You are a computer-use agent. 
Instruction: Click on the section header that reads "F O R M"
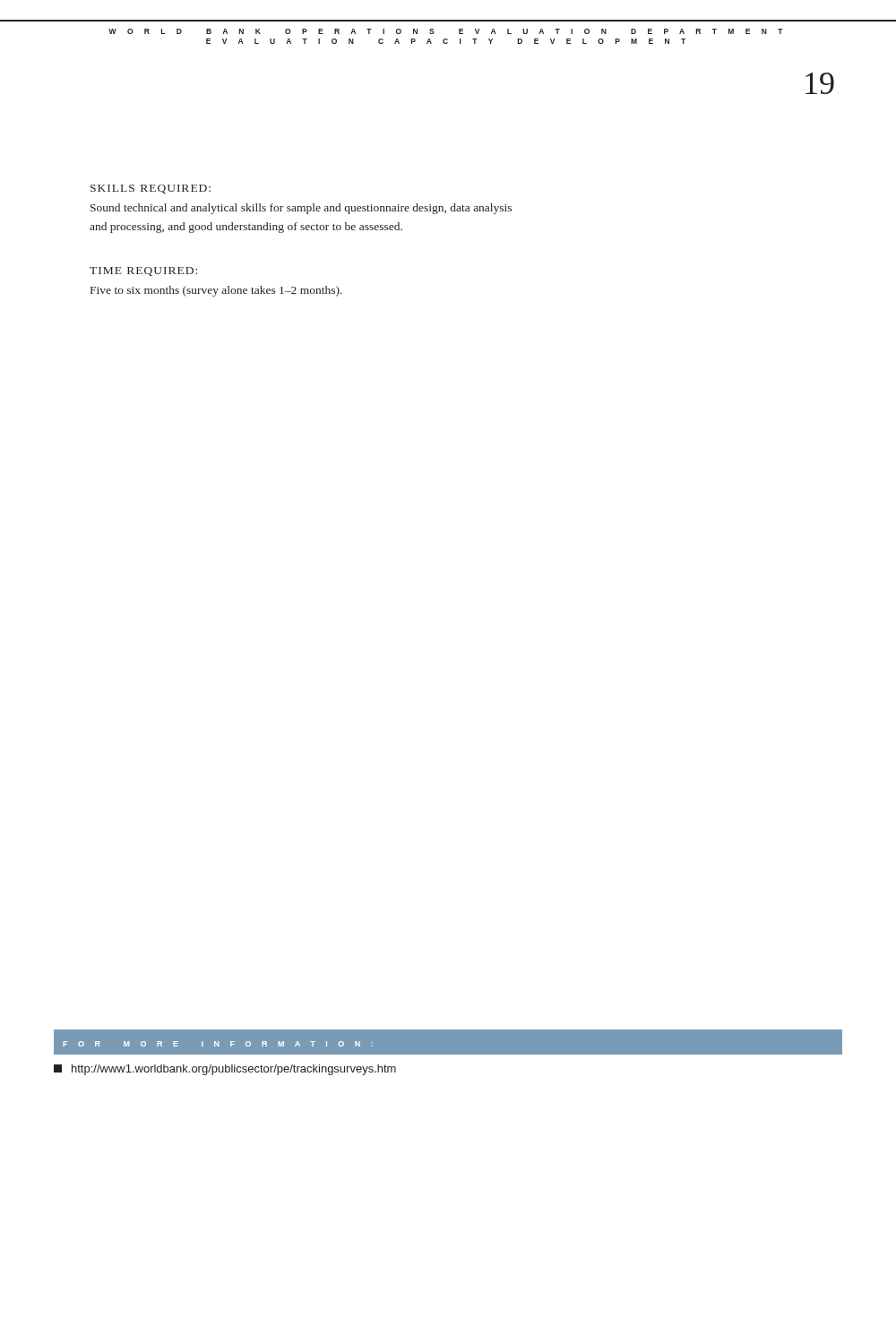[x=220, y=1044]
